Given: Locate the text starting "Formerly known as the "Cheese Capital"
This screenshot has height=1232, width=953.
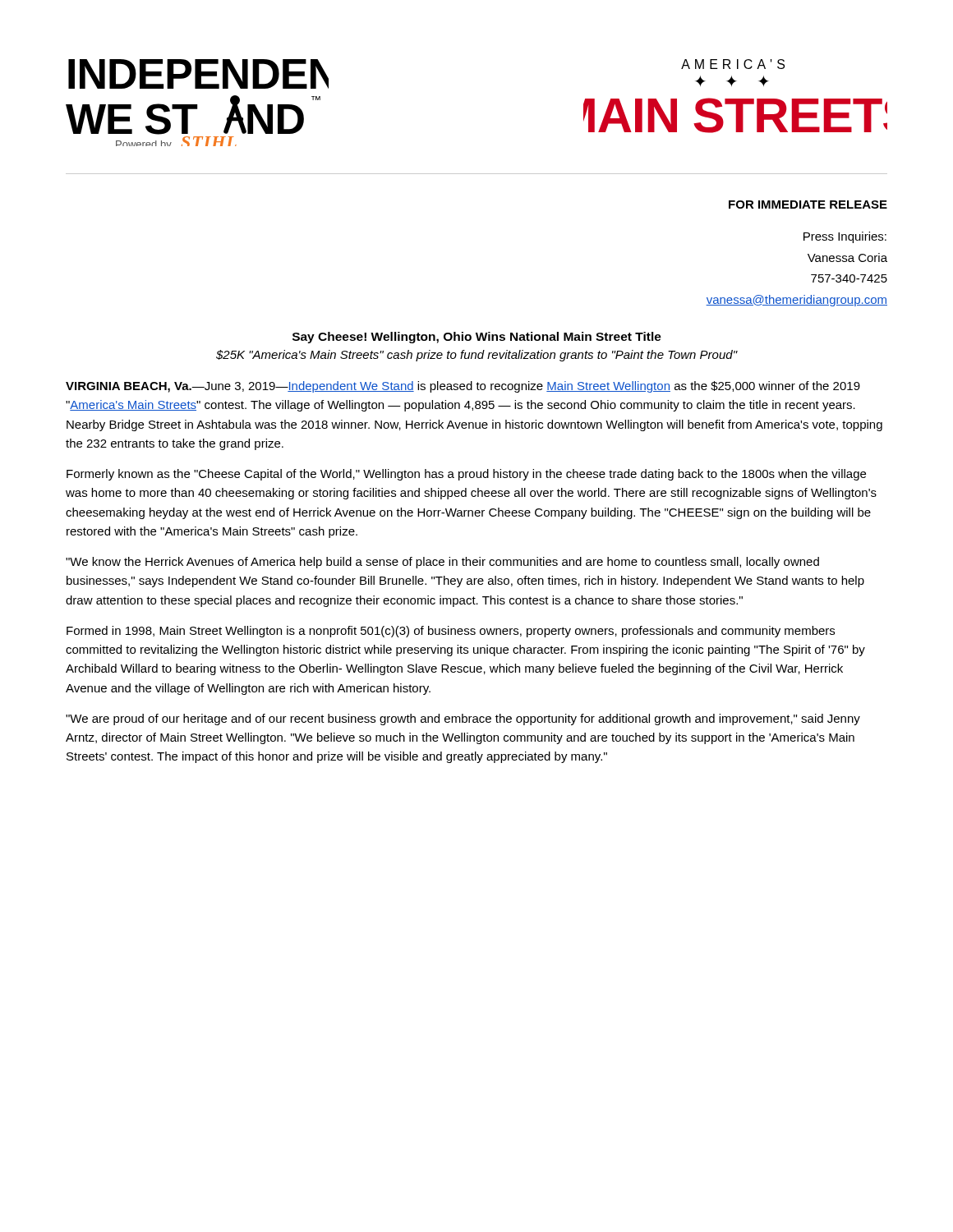Looking at the screenshot, I should pyautogui.click(x=471, y=502).
